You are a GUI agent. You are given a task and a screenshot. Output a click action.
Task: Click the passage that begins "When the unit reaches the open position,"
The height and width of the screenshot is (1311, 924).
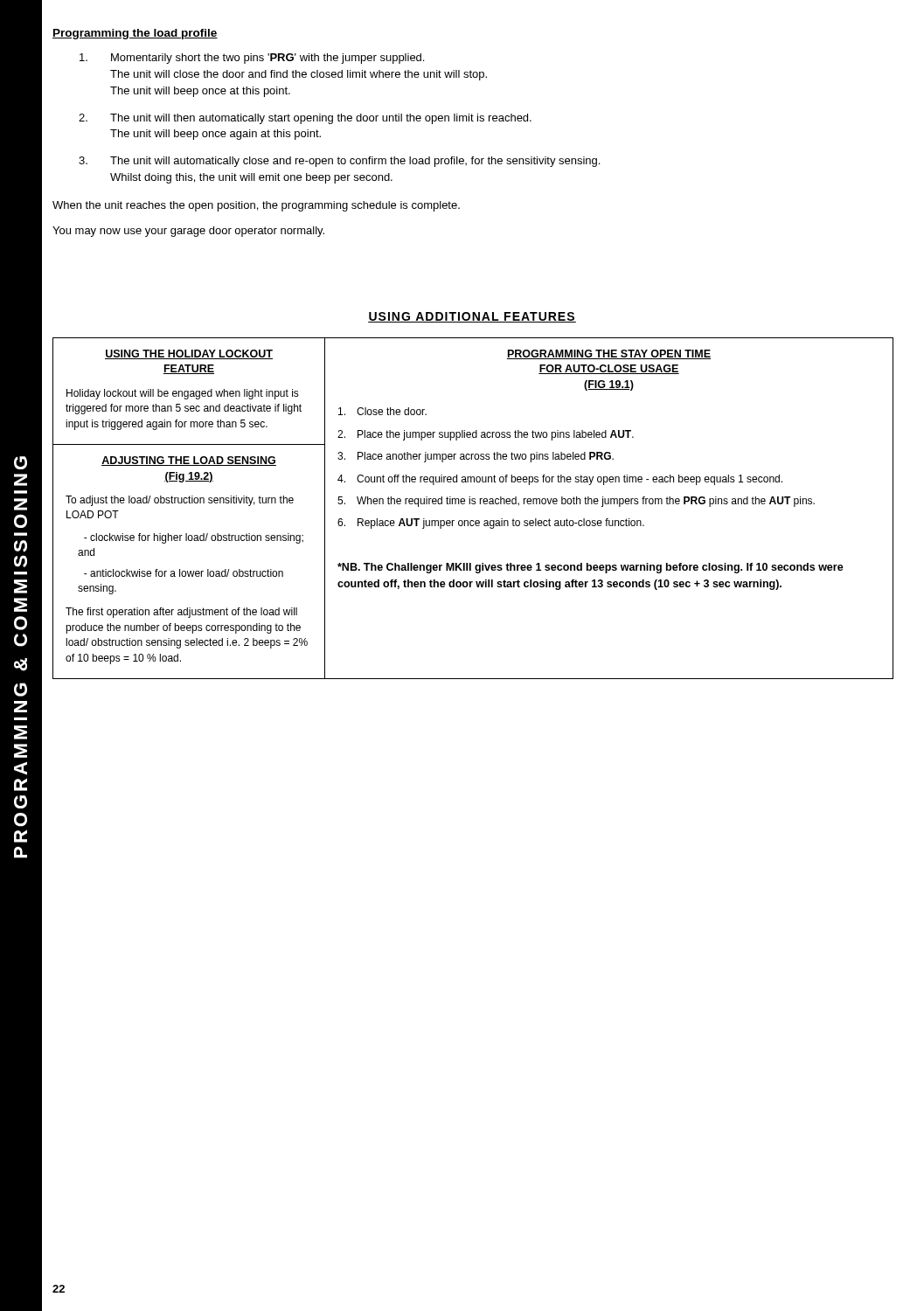(x=257, y=205)
